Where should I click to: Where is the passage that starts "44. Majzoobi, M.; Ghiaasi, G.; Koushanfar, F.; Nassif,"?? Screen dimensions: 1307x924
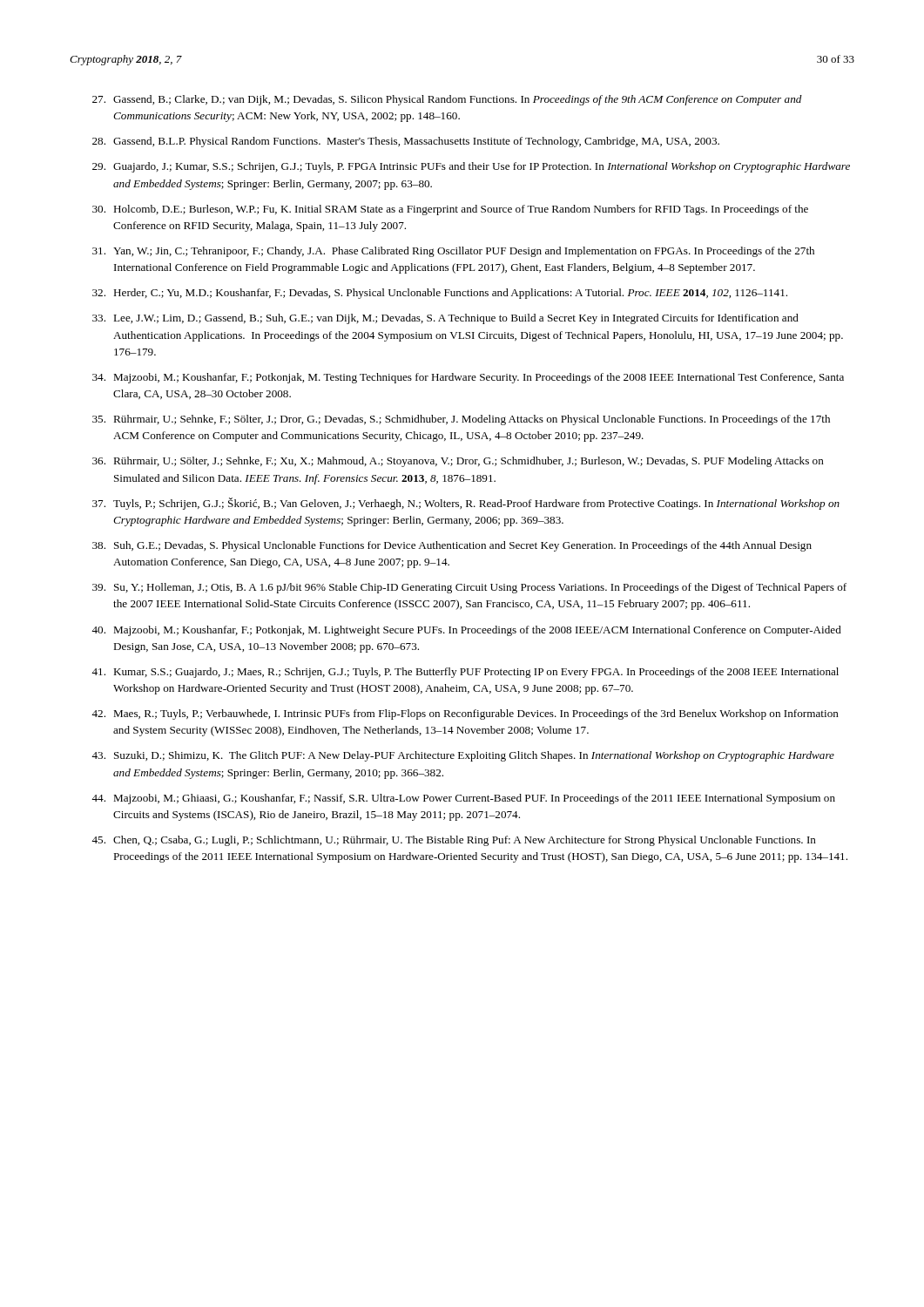point(462,806)
